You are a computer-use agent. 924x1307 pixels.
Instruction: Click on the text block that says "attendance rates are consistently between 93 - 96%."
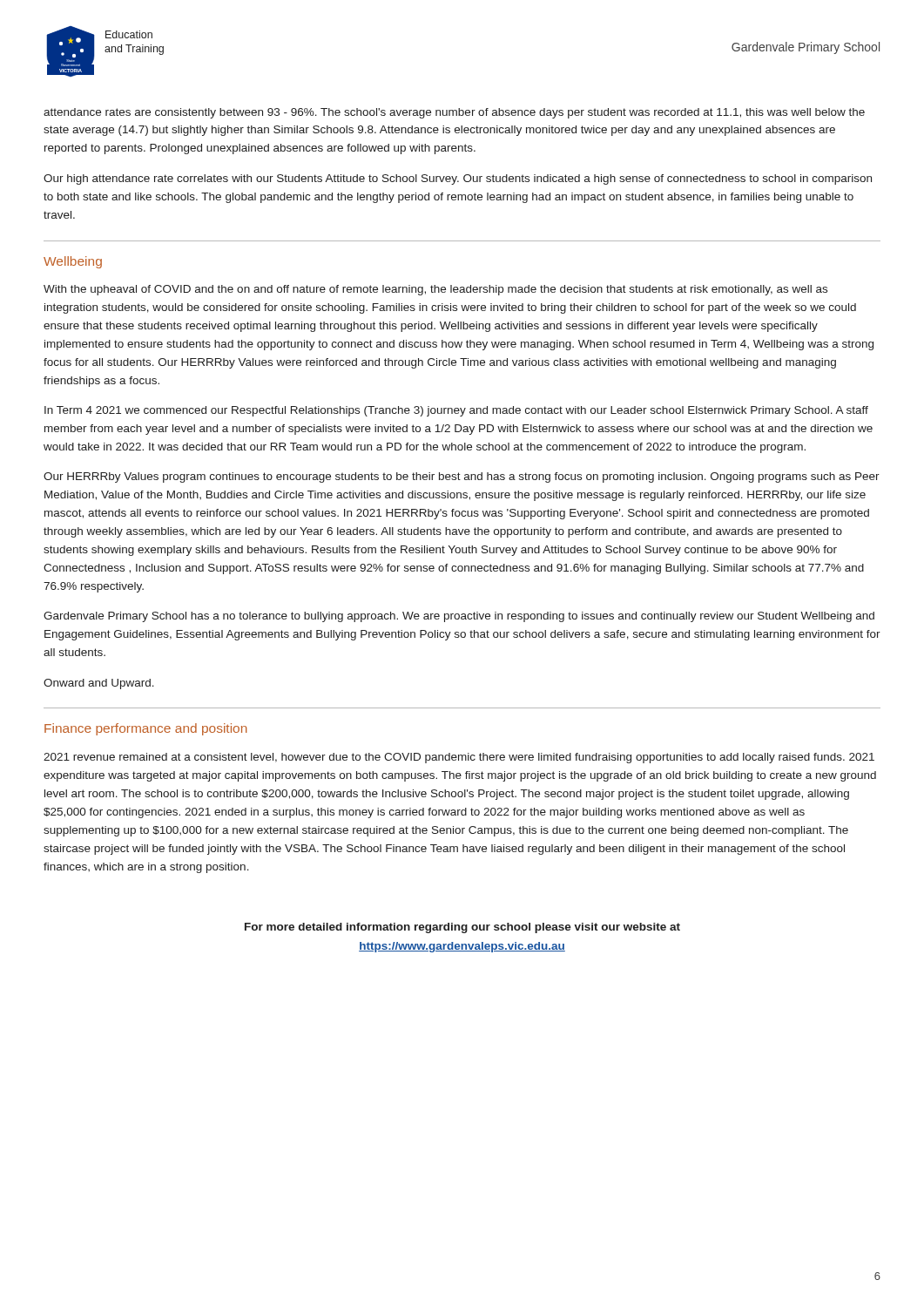point(462,164)
